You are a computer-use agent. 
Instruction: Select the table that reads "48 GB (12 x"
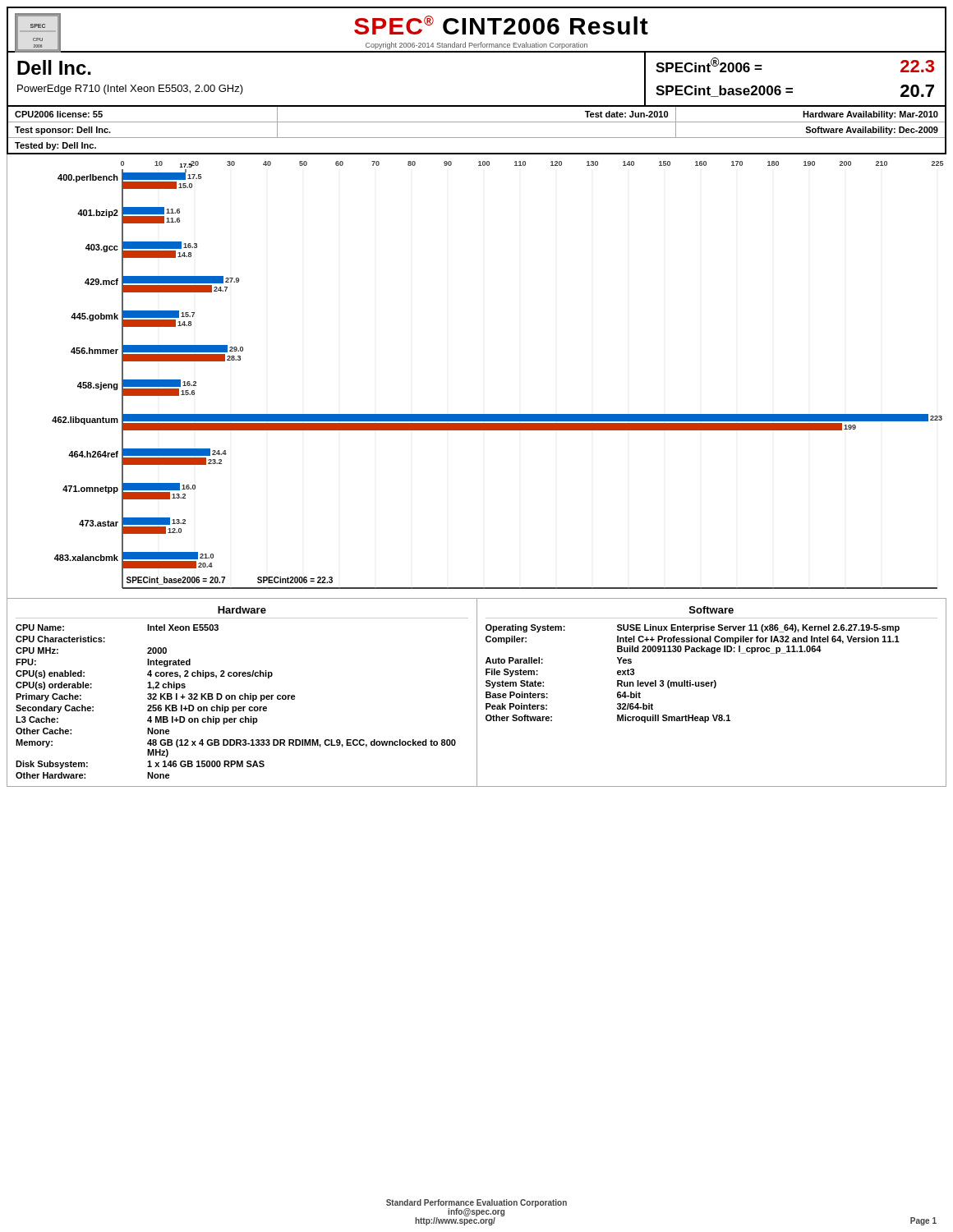(x=242, y=692)
